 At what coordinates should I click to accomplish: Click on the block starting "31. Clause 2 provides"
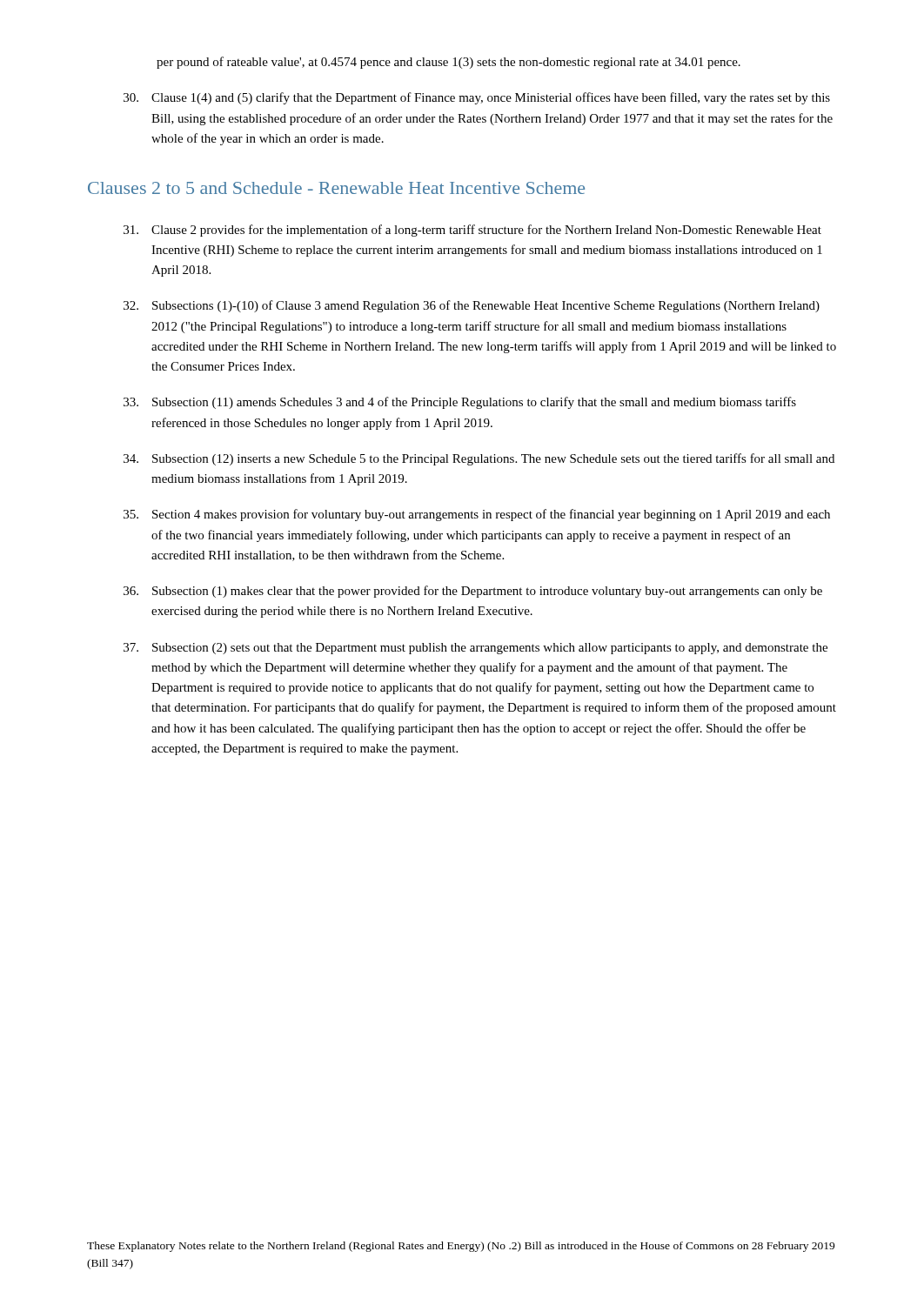pyautogui.click(x=462, y=250)
